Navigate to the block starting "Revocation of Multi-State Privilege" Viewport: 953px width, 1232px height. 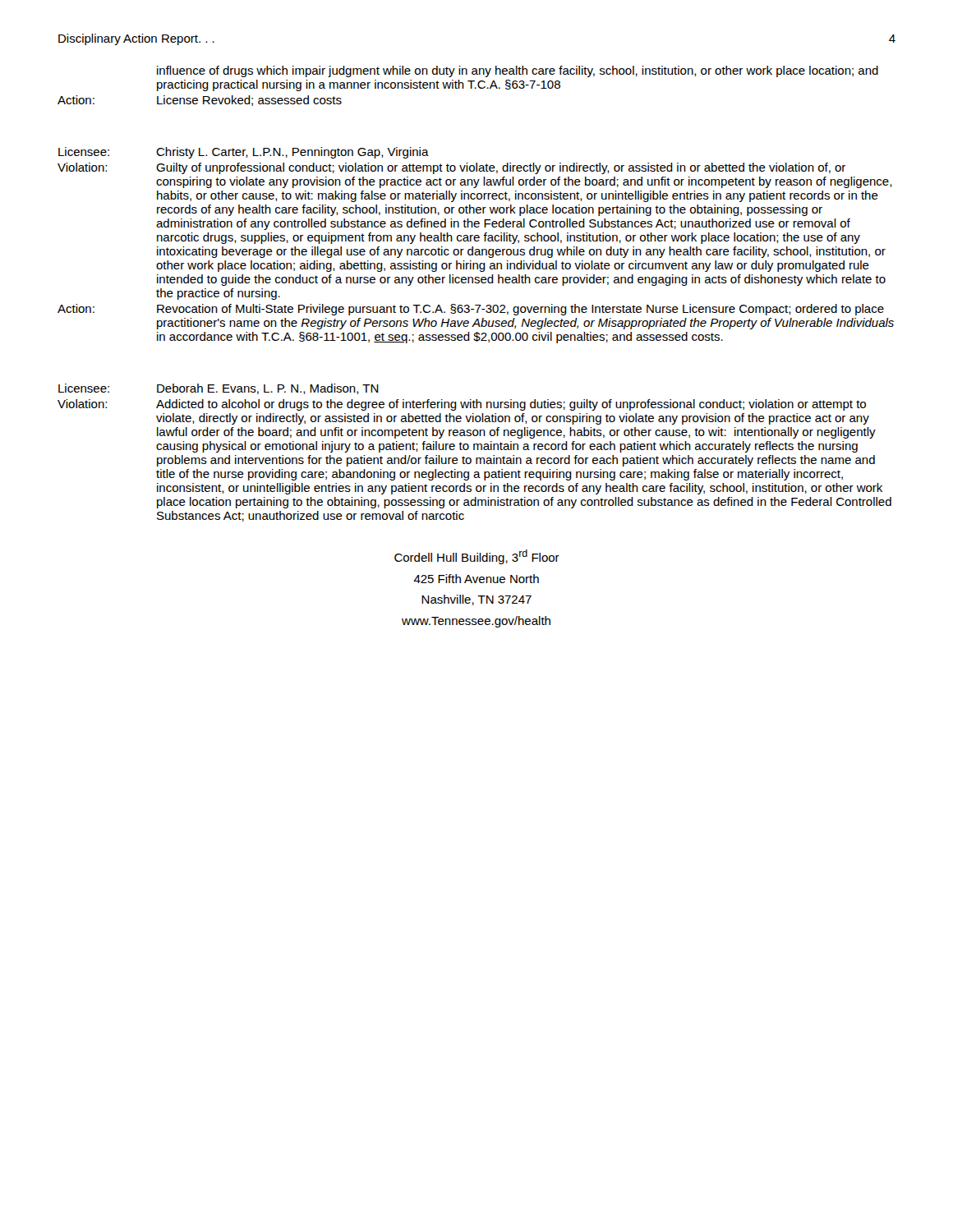click(x=525, y=322)
